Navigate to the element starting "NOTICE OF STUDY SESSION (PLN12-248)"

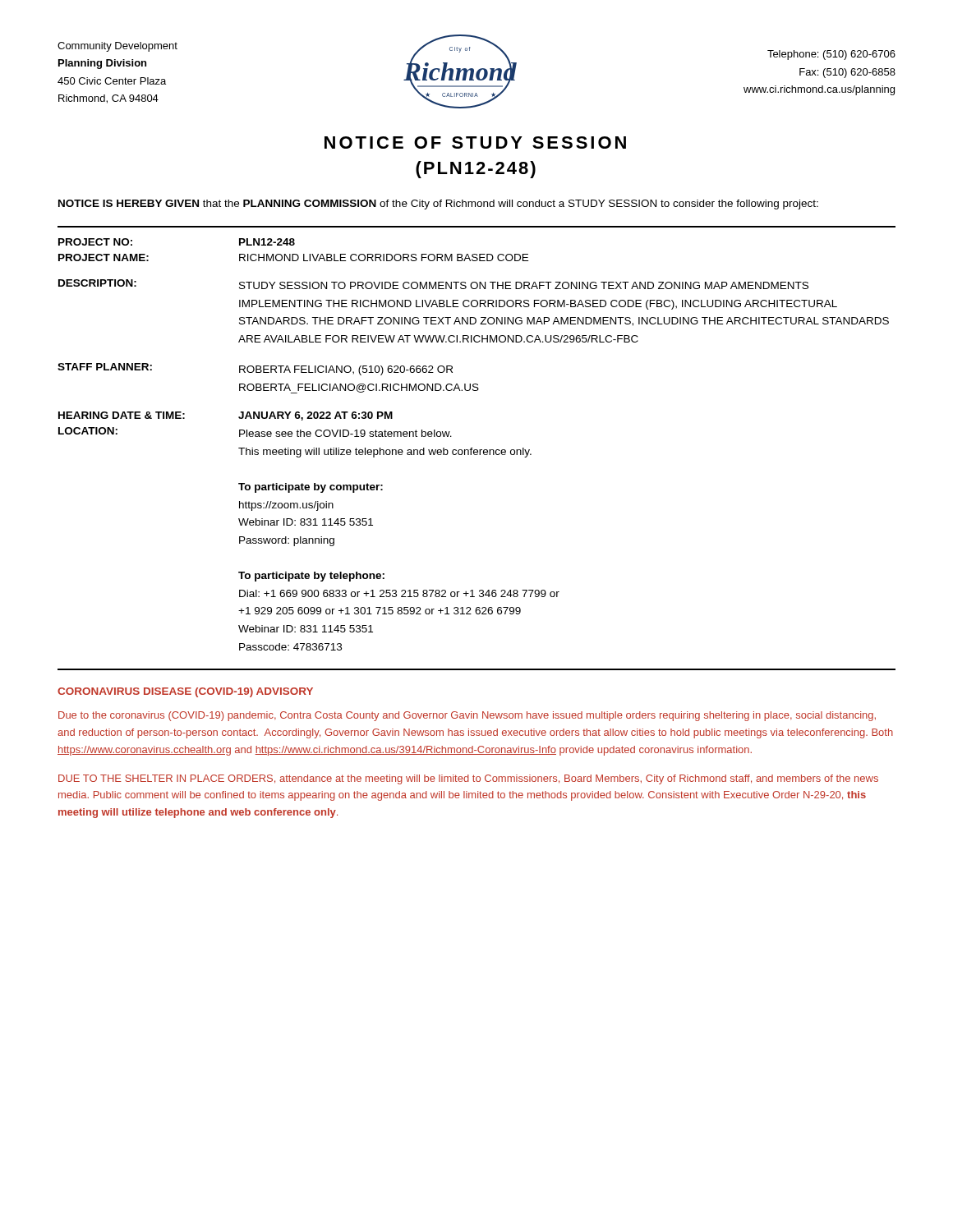476,156
